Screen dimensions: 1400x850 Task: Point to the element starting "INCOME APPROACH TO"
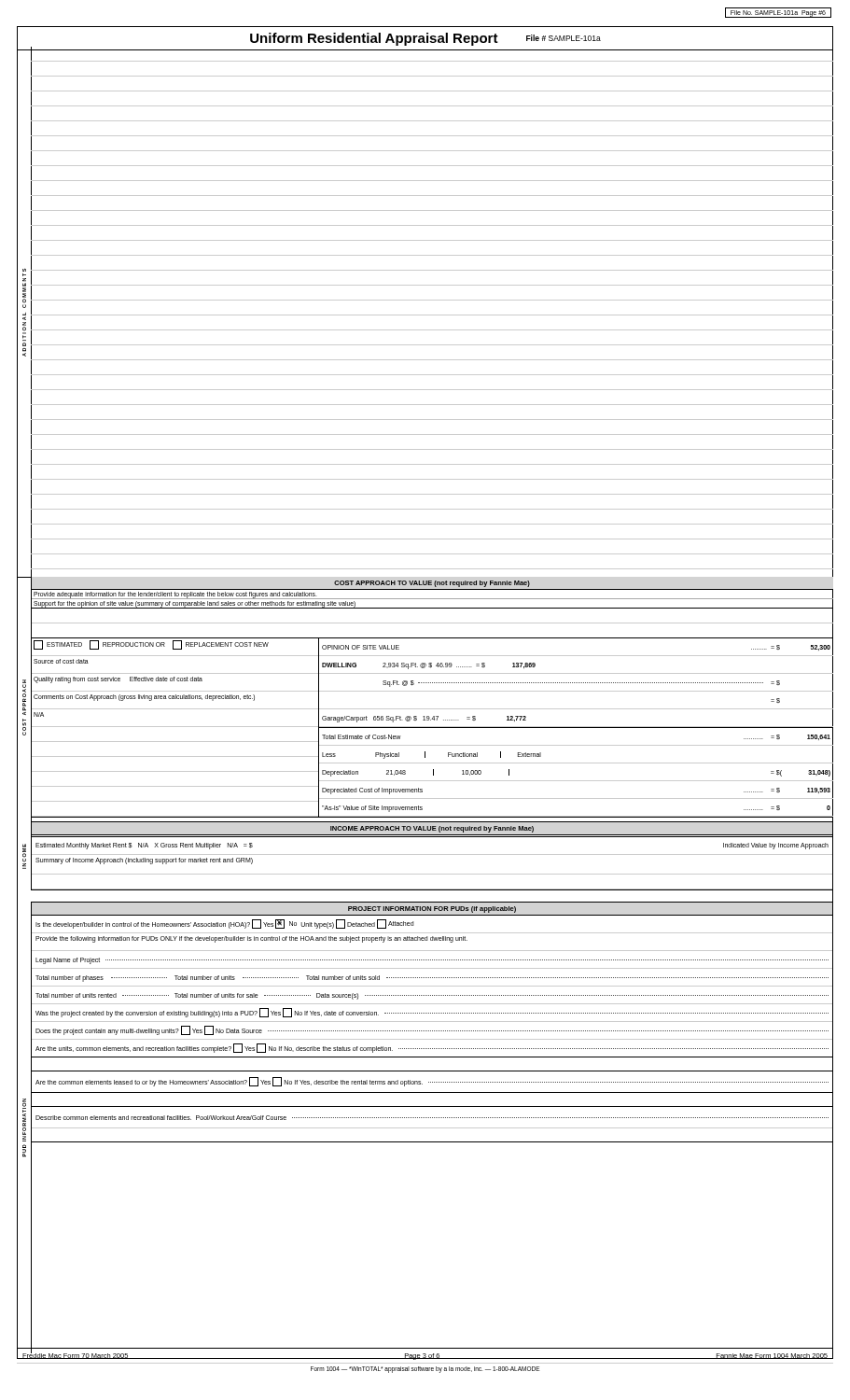(432, 828)
